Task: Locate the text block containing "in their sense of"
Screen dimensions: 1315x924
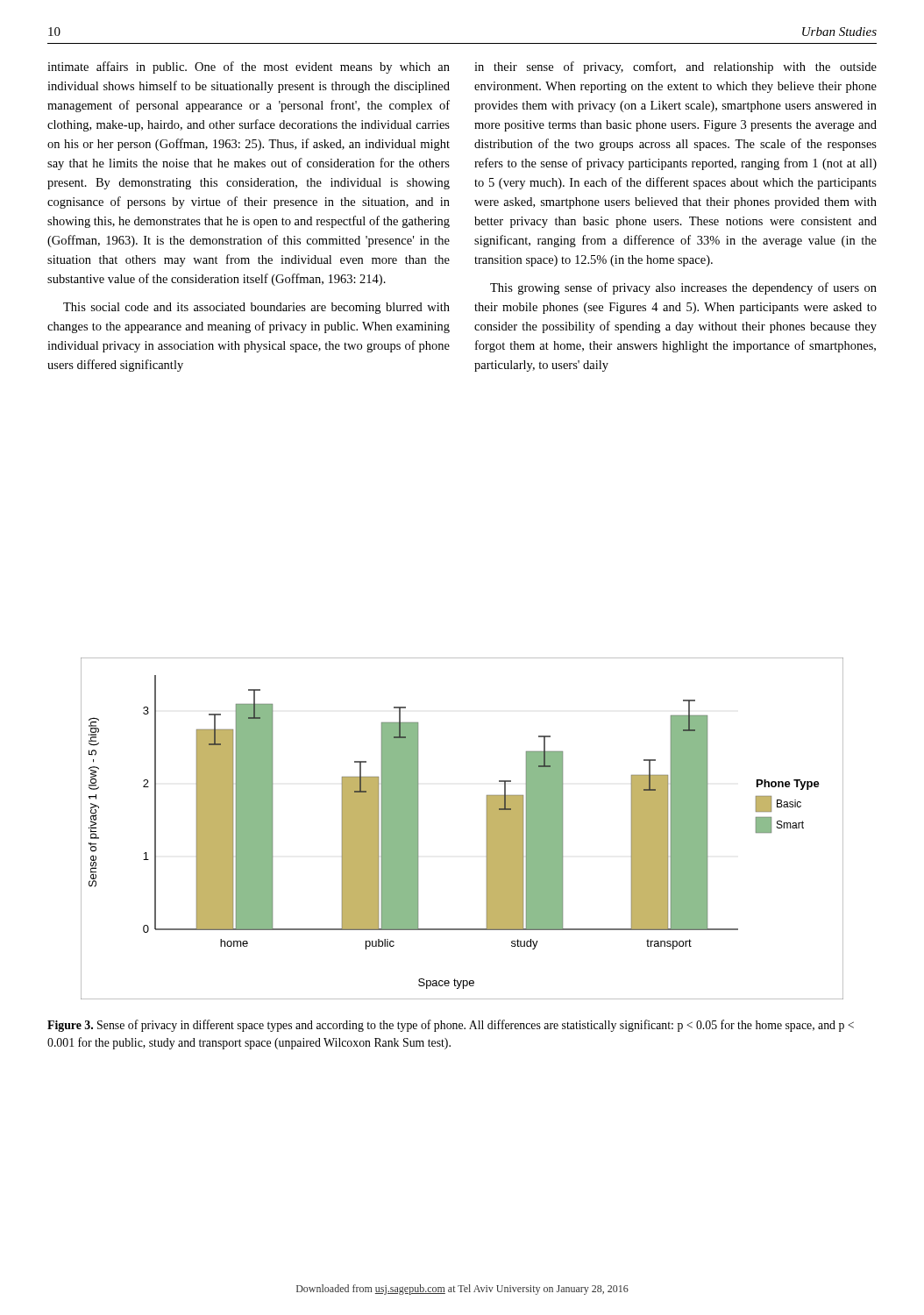Action: tap(675, 216)
